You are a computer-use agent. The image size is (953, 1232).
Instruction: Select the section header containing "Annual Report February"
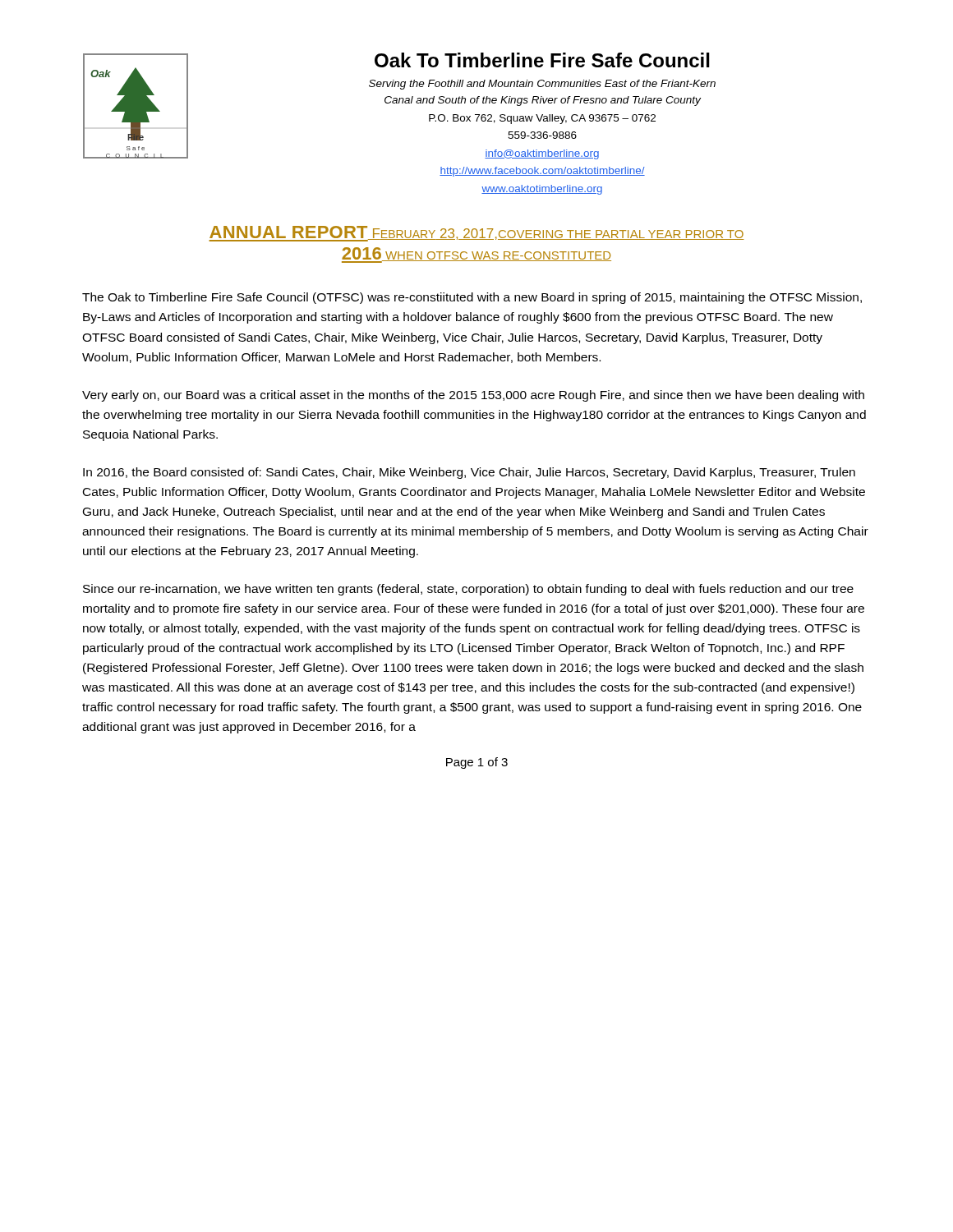click(x=476, y=243)
